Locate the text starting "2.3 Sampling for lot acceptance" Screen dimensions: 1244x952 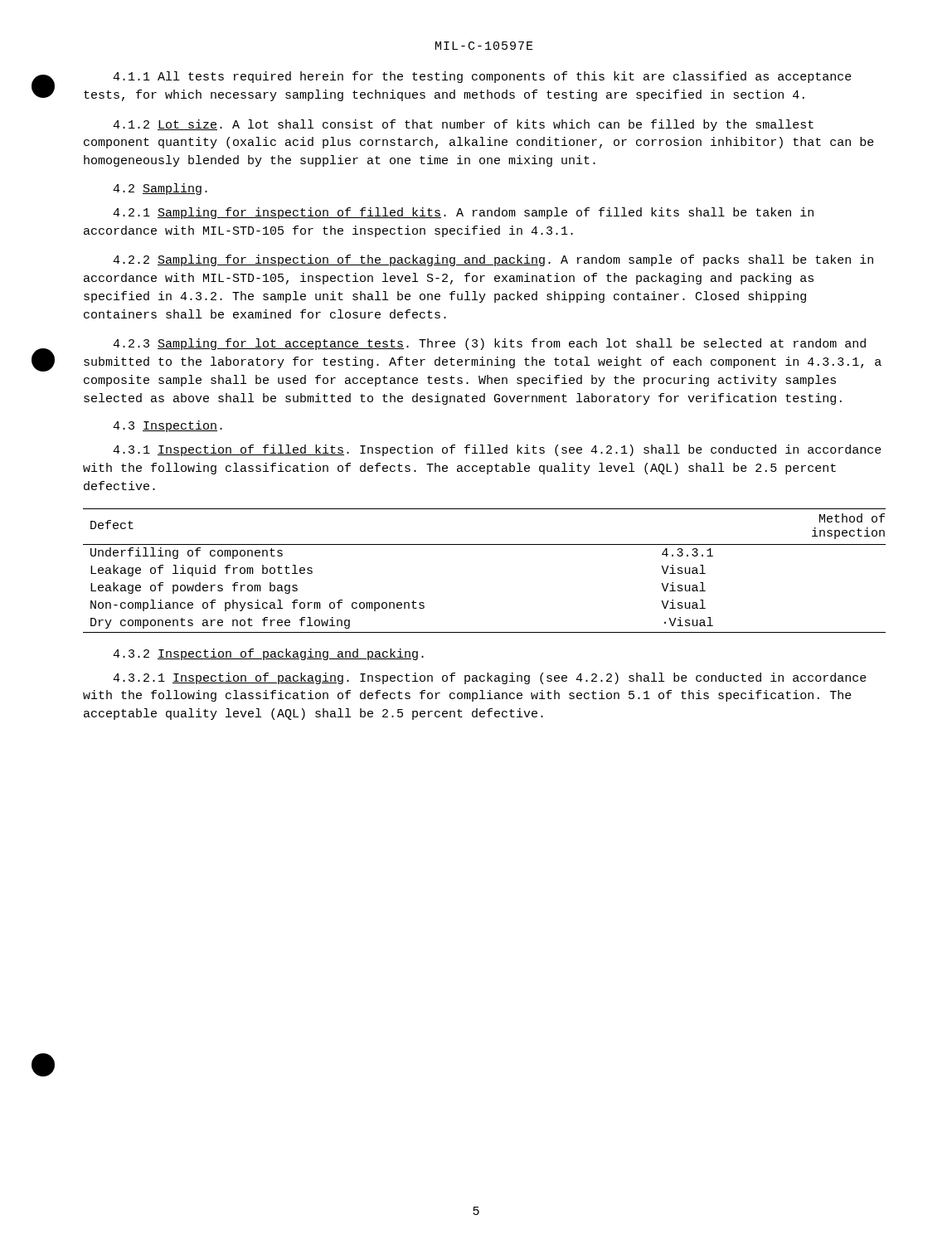point(482,372)
